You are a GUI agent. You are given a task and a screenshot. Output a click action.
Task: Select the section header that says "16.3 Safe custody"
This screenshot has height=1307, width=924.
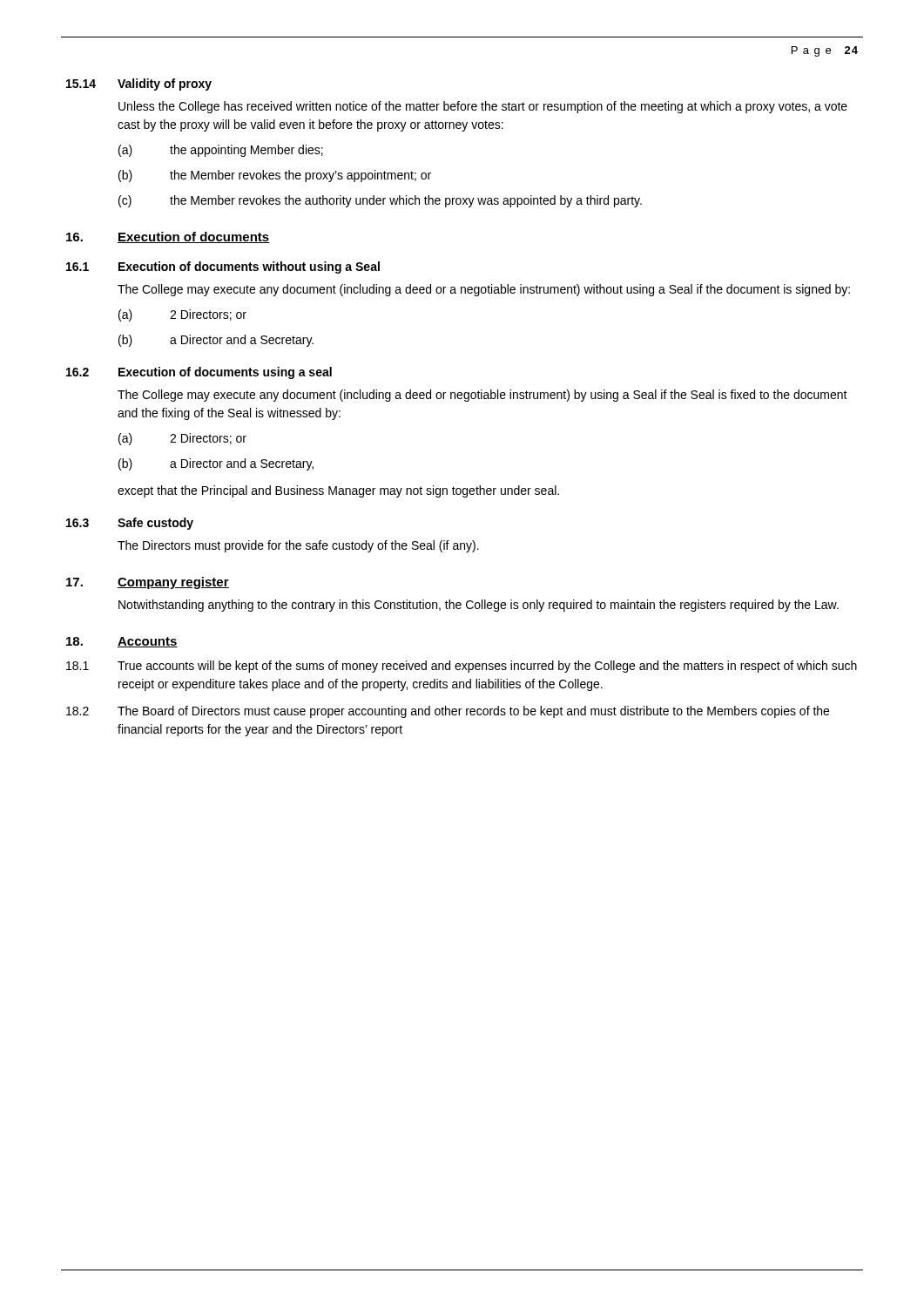(129, 523)
